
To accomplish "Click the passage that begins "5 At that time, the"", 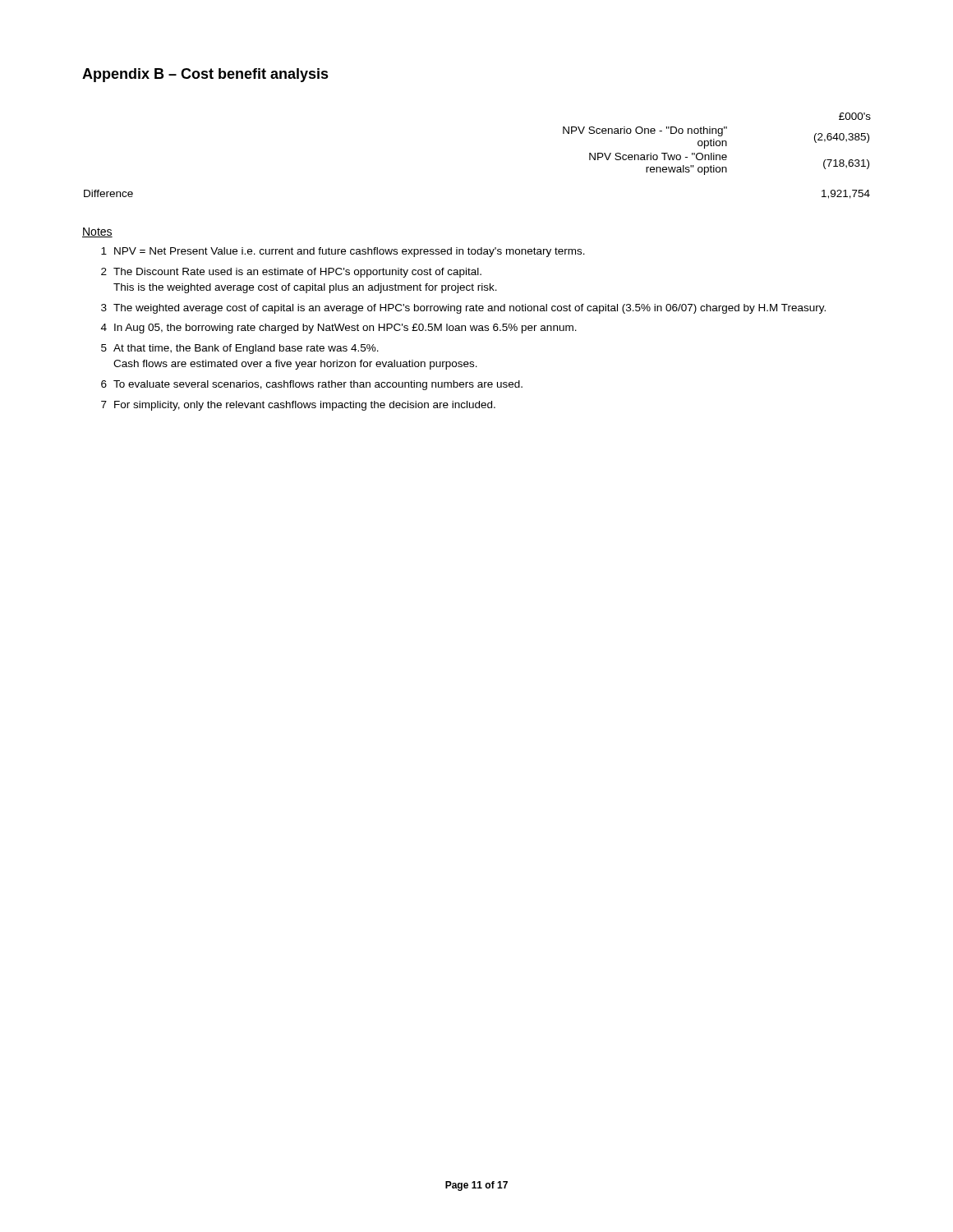I will point(476,356).
